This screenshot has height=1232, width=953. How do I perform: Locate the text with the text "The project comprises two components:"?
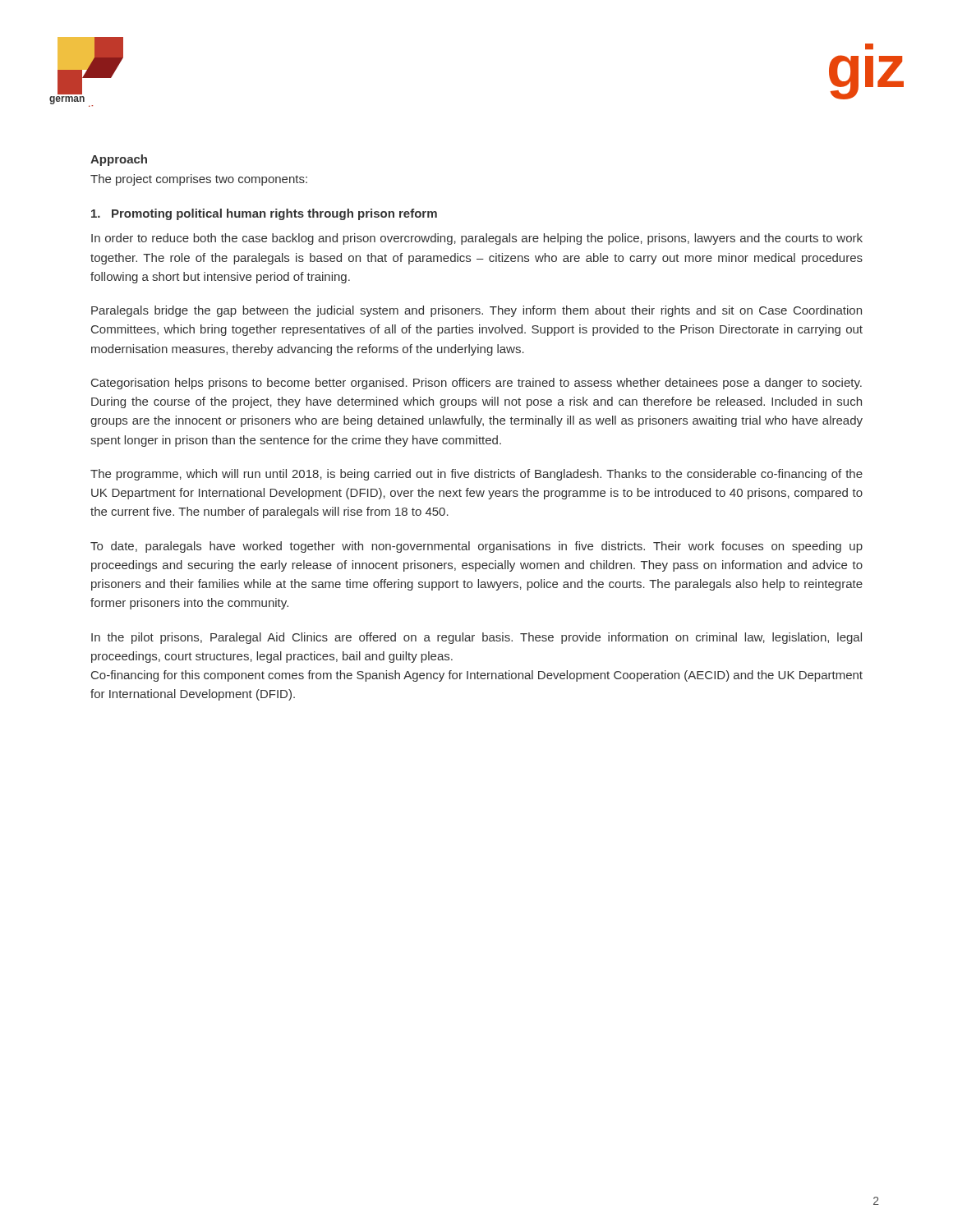click(199, 179)
